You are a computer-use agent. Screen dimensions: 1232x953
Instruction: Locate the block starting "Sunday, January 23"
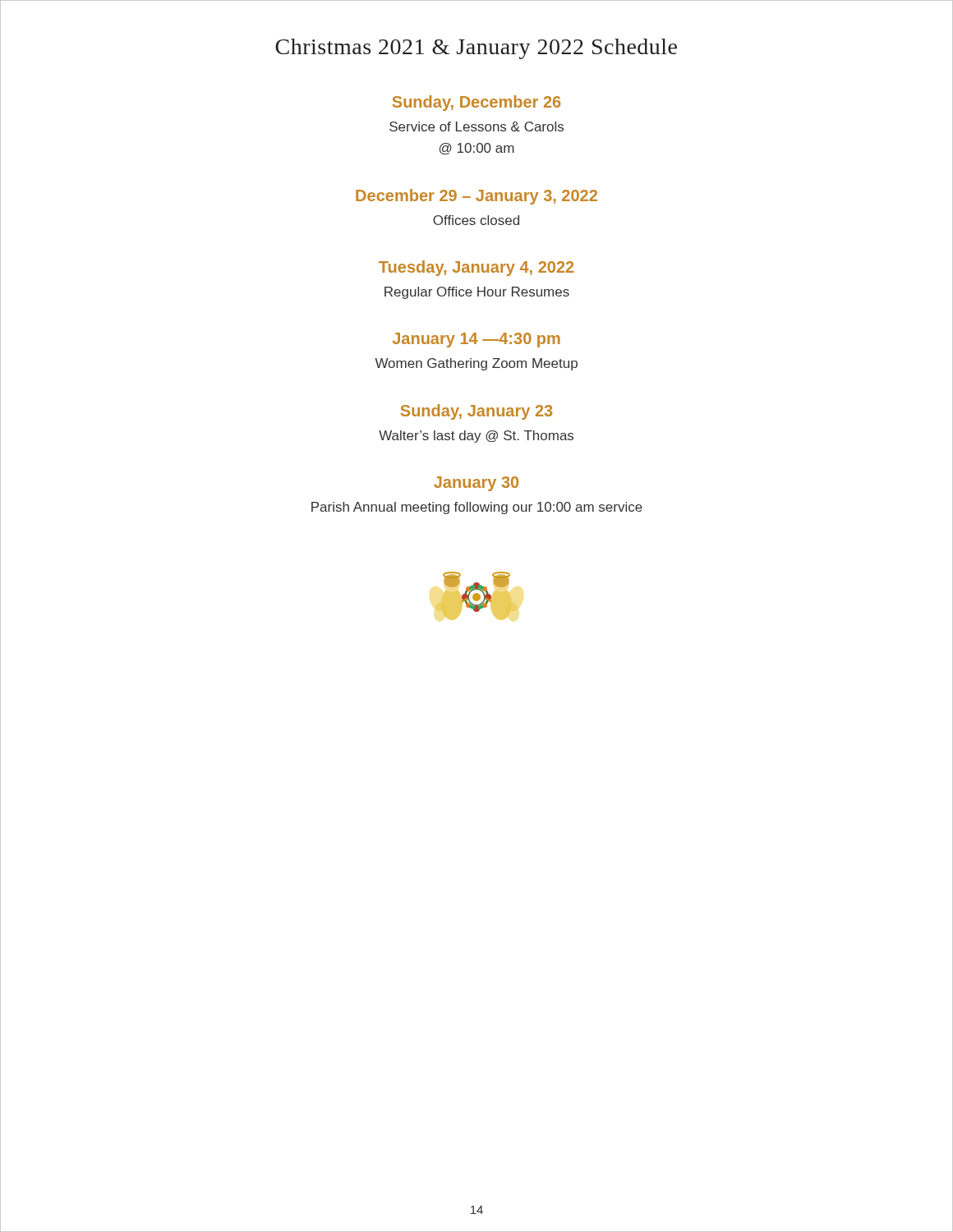(x=476, y=410)
